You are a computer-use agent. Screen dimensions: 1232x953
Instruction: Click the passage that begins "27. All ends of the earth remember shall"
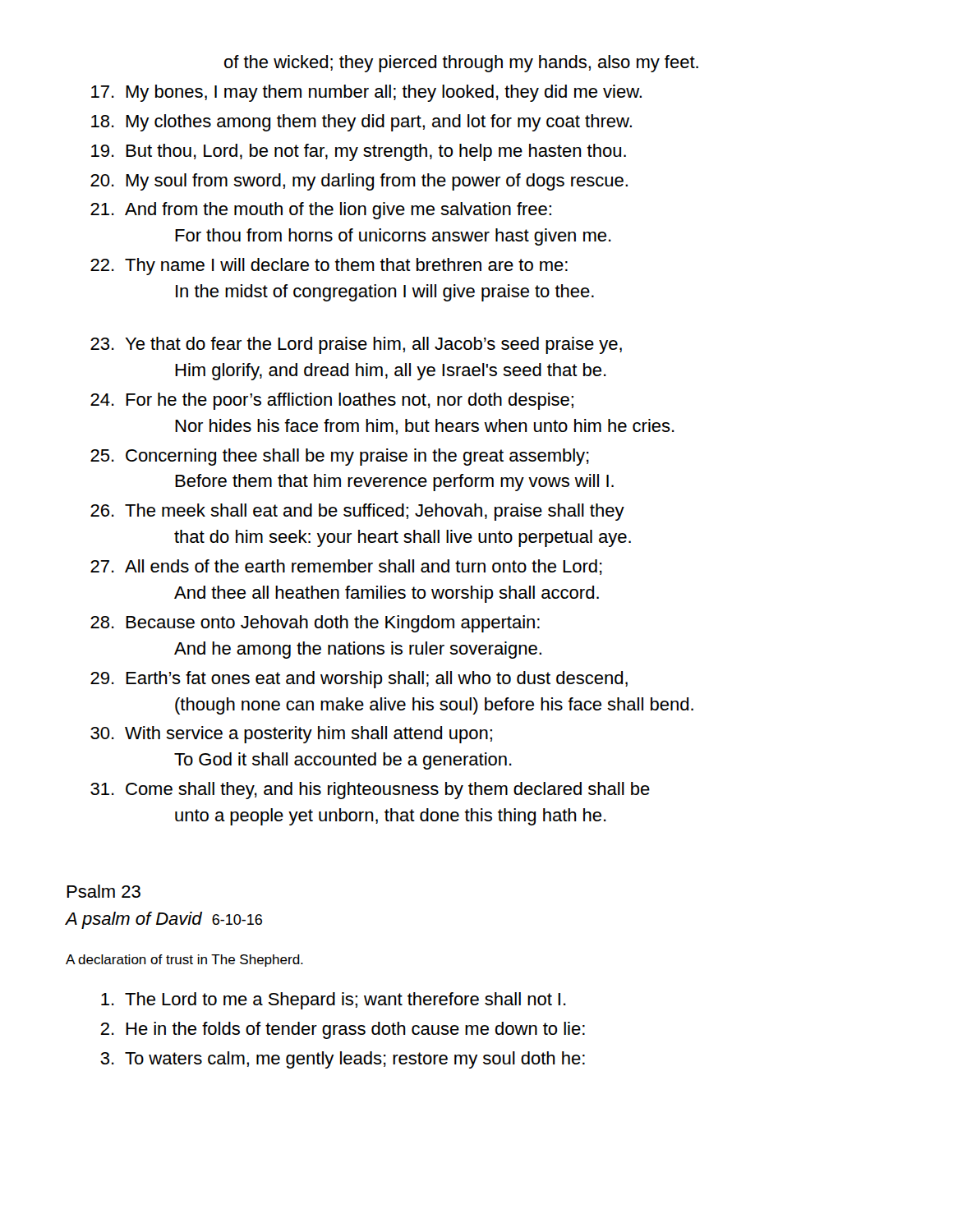tap(476, 580)
